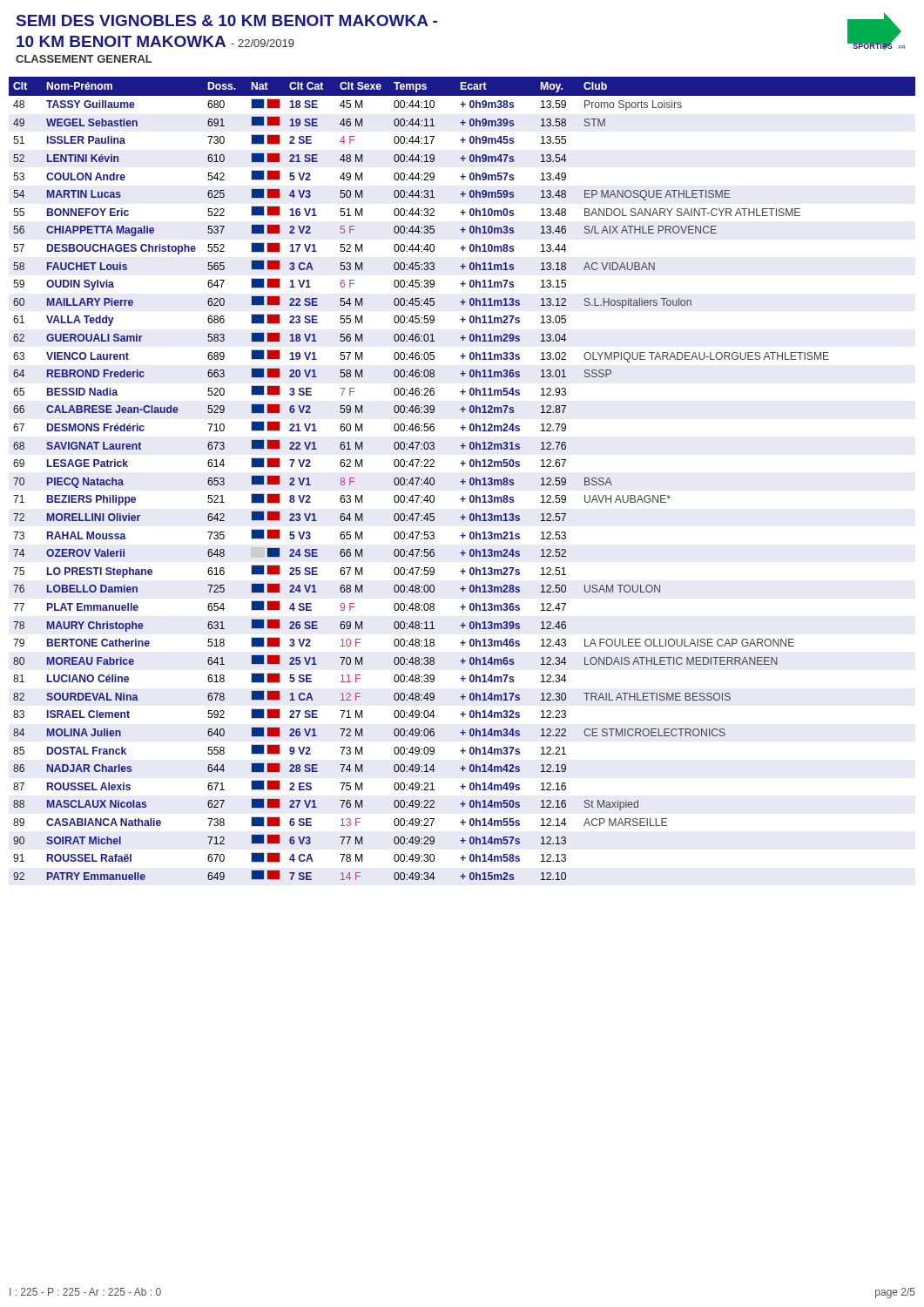Find a section header
The height and width of the screenshot is (1307, 924).
(x=84, y=59)
